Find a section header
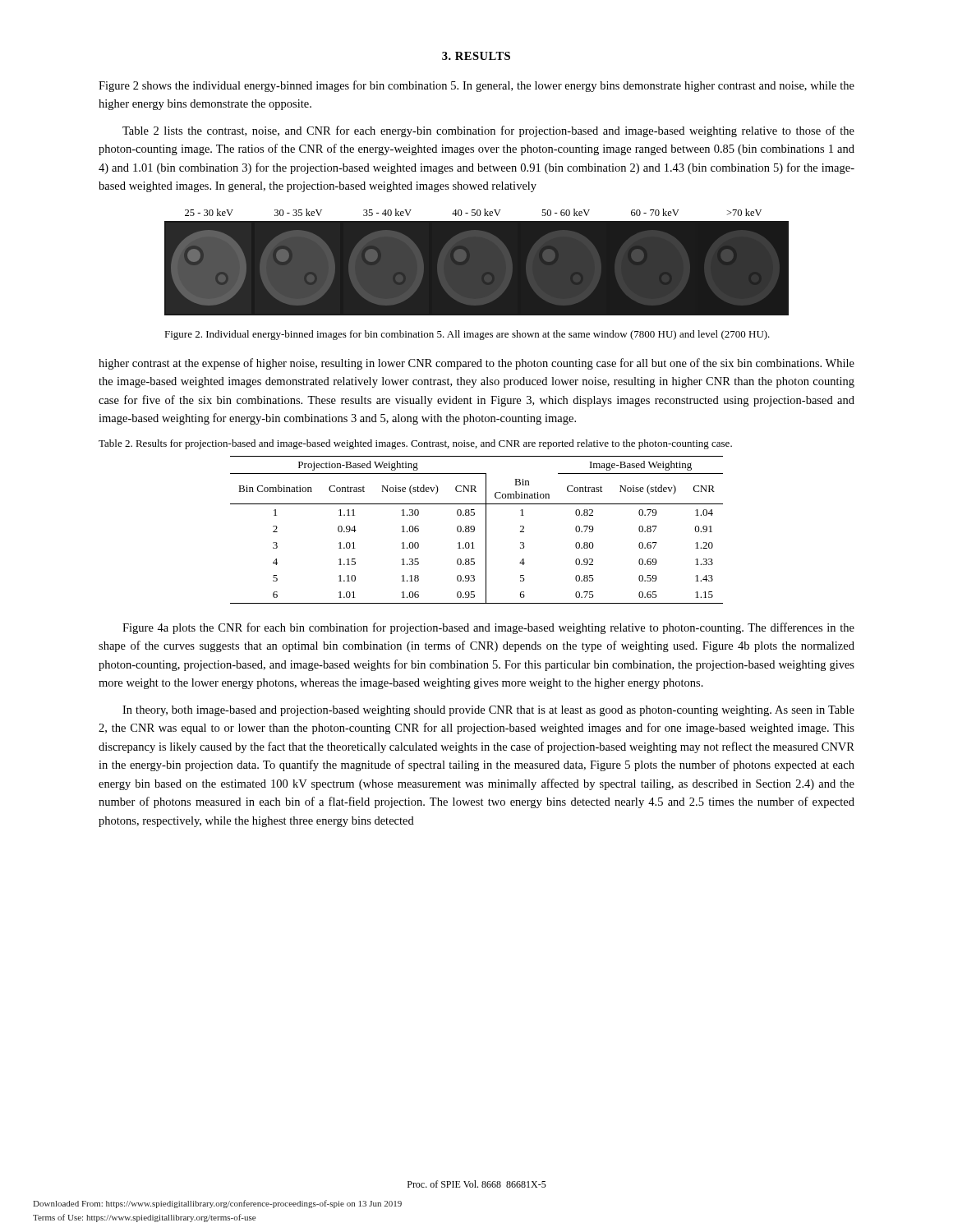 [x=476, y=56]
